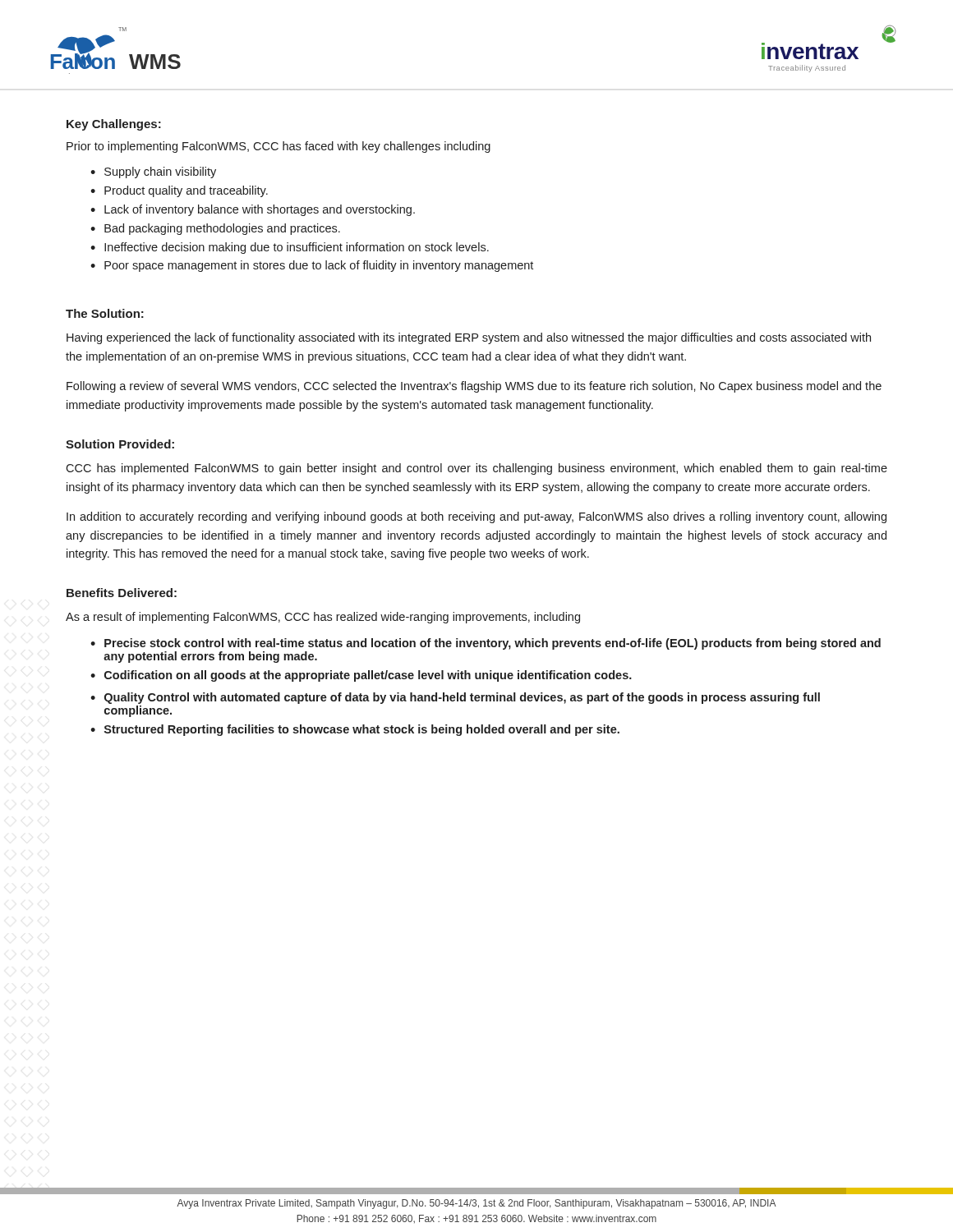Point to the block beginning "• Structured Reporting"
Viewport: 953px width, 1232px height.
coord(355,731)
